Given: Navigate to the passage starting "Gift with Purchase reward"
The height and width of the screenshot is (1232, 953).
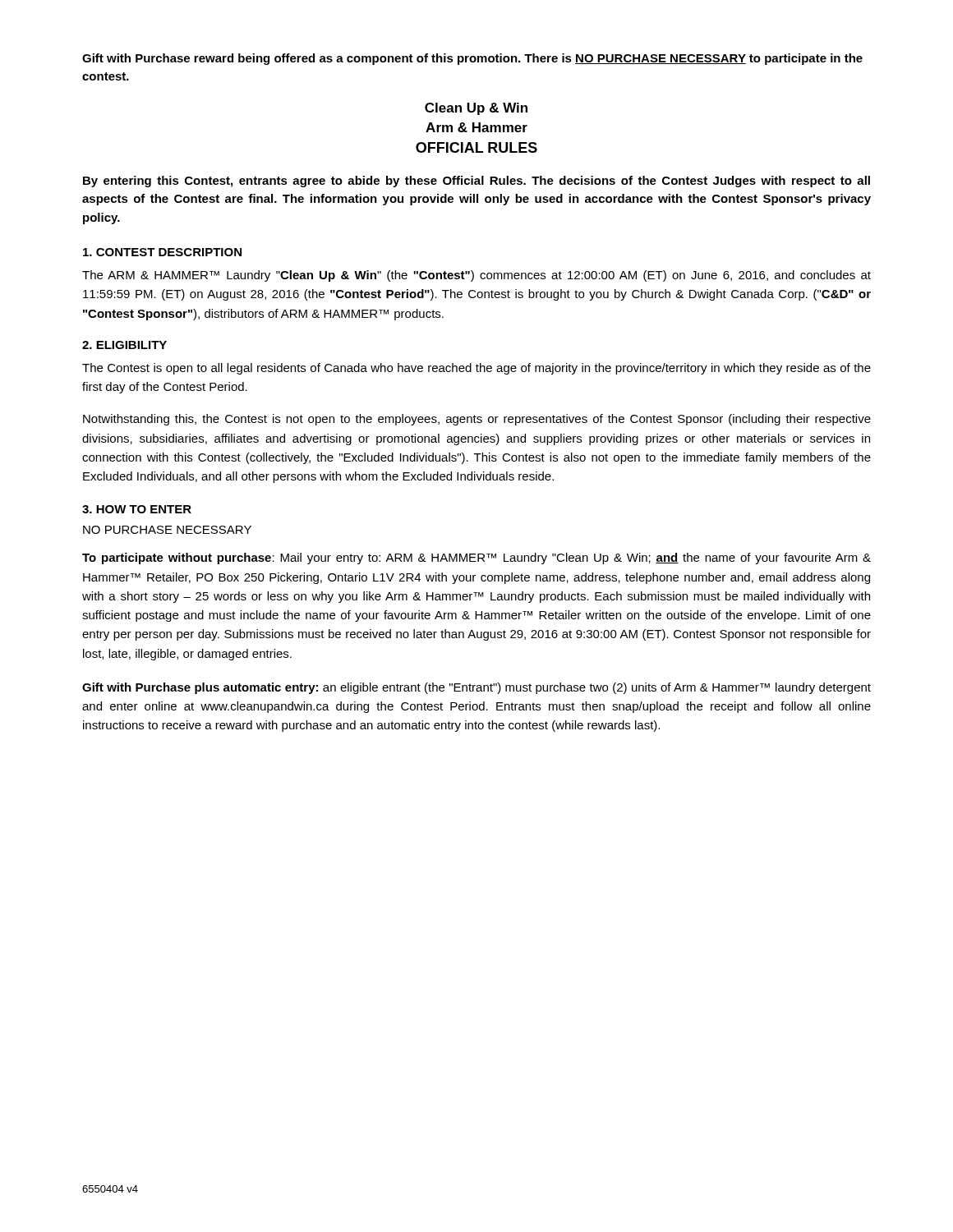Looking at the screenshot, I should click(x=472, y=67).
